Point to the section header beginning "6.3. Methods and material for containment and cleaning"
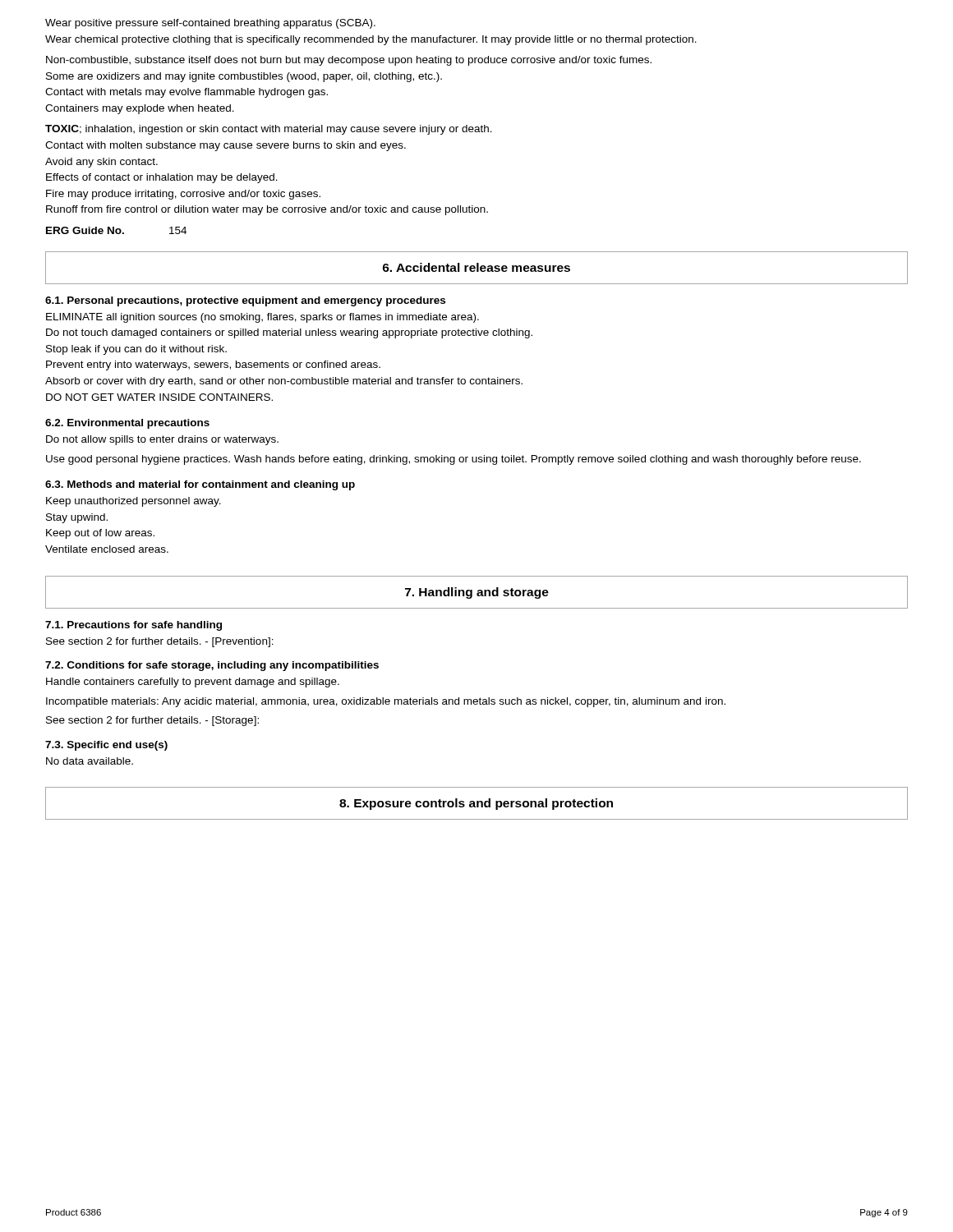 click(200, 484)
